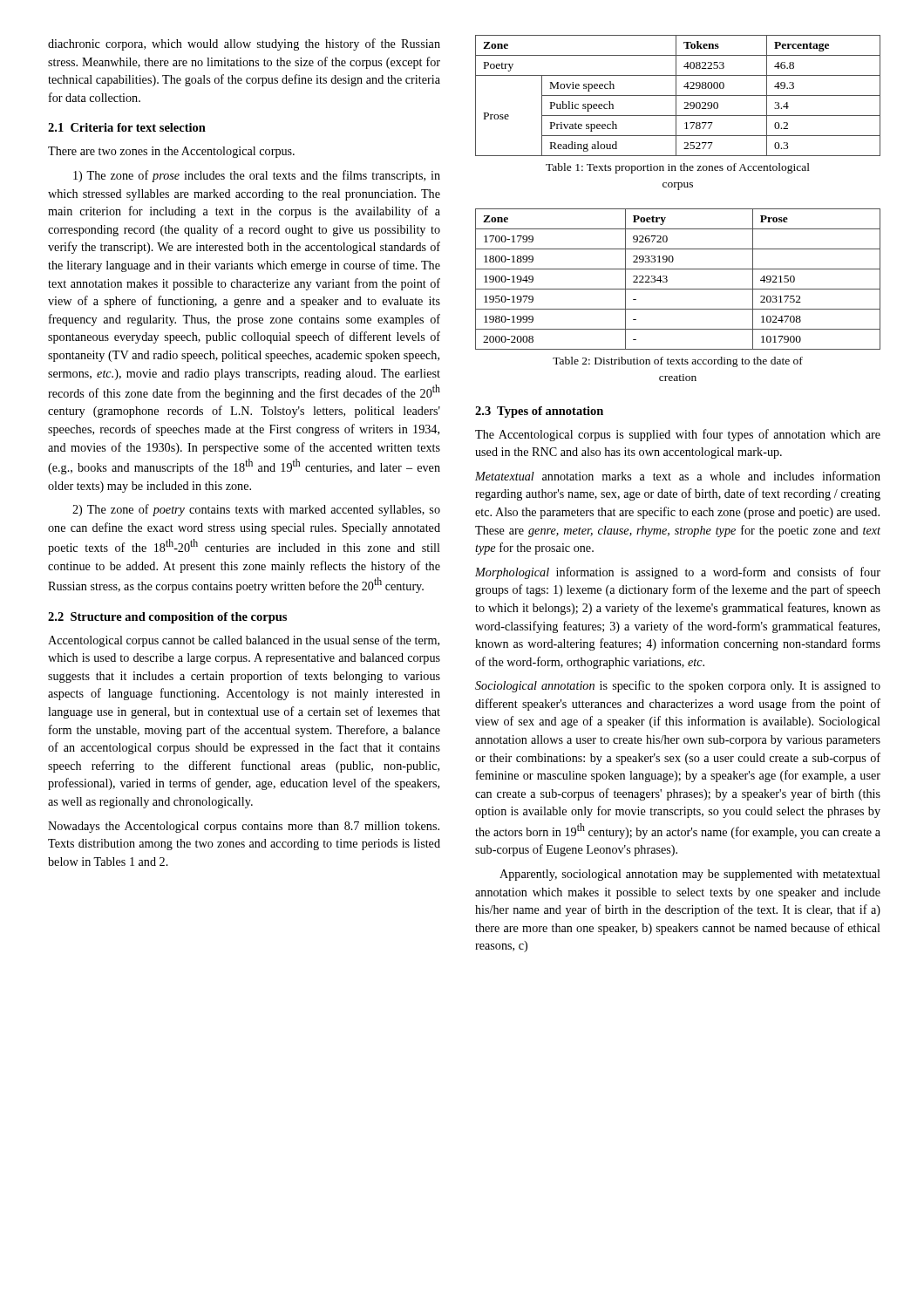This screenshot has width=924, height=1308.
Task: Click on the region starting "2.3 Types of annotation"
Action: [539, 412]
